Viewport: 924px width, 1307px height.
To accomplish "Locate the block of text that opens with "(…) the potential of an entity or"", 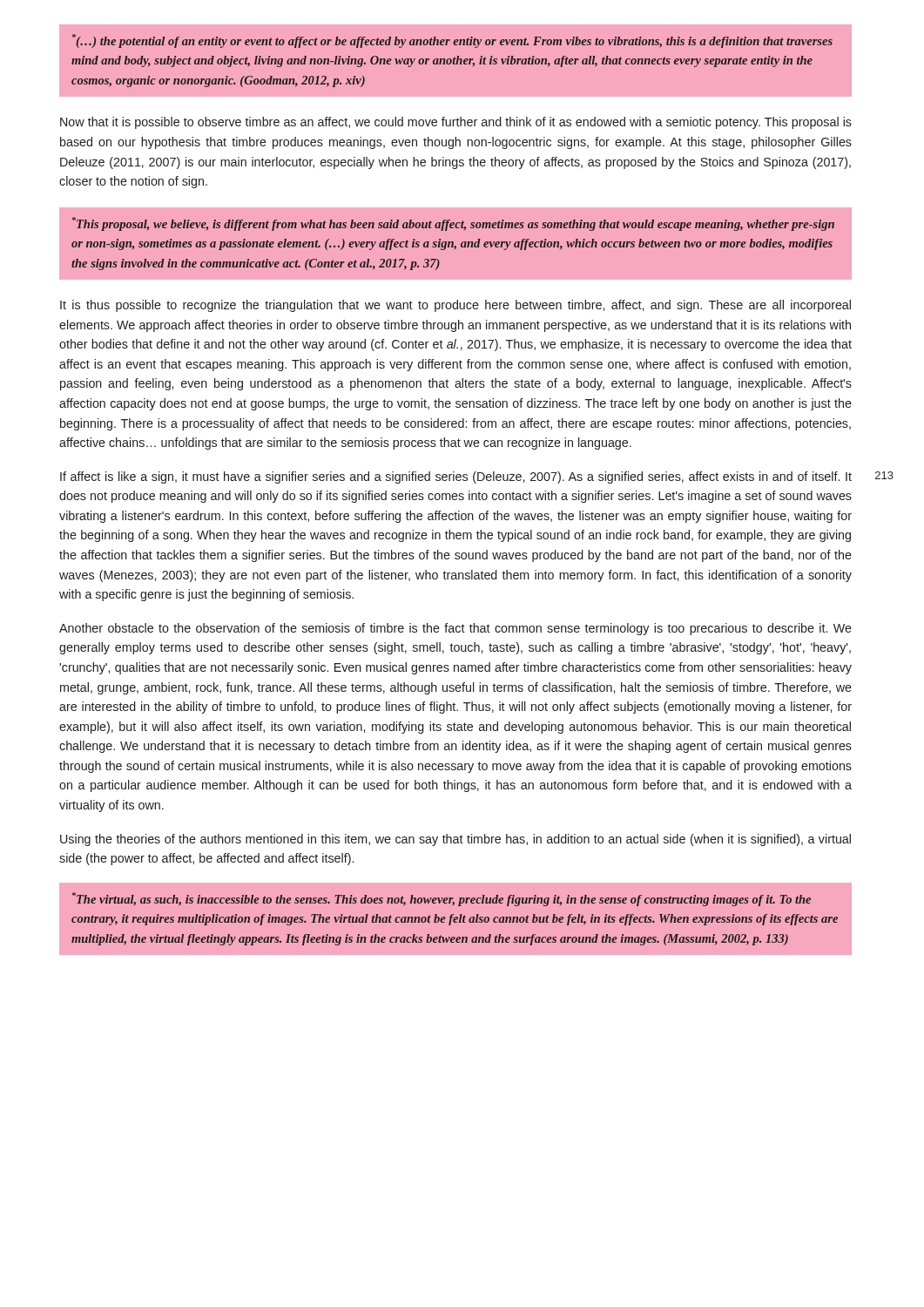I will click(x=452, y=60).
